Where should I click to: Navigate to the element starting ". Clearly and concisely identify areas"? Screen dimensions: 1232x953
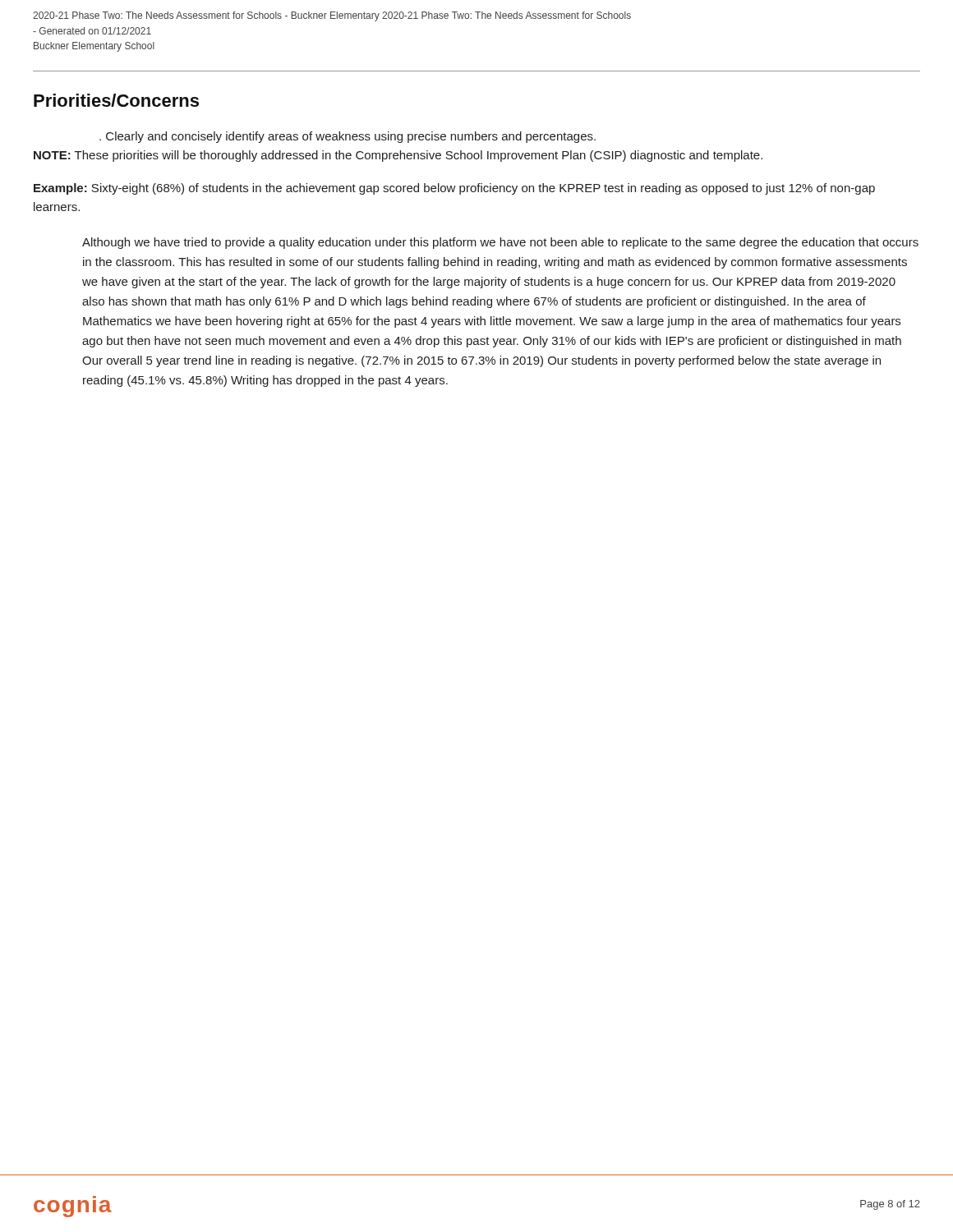tap(348, 136)
